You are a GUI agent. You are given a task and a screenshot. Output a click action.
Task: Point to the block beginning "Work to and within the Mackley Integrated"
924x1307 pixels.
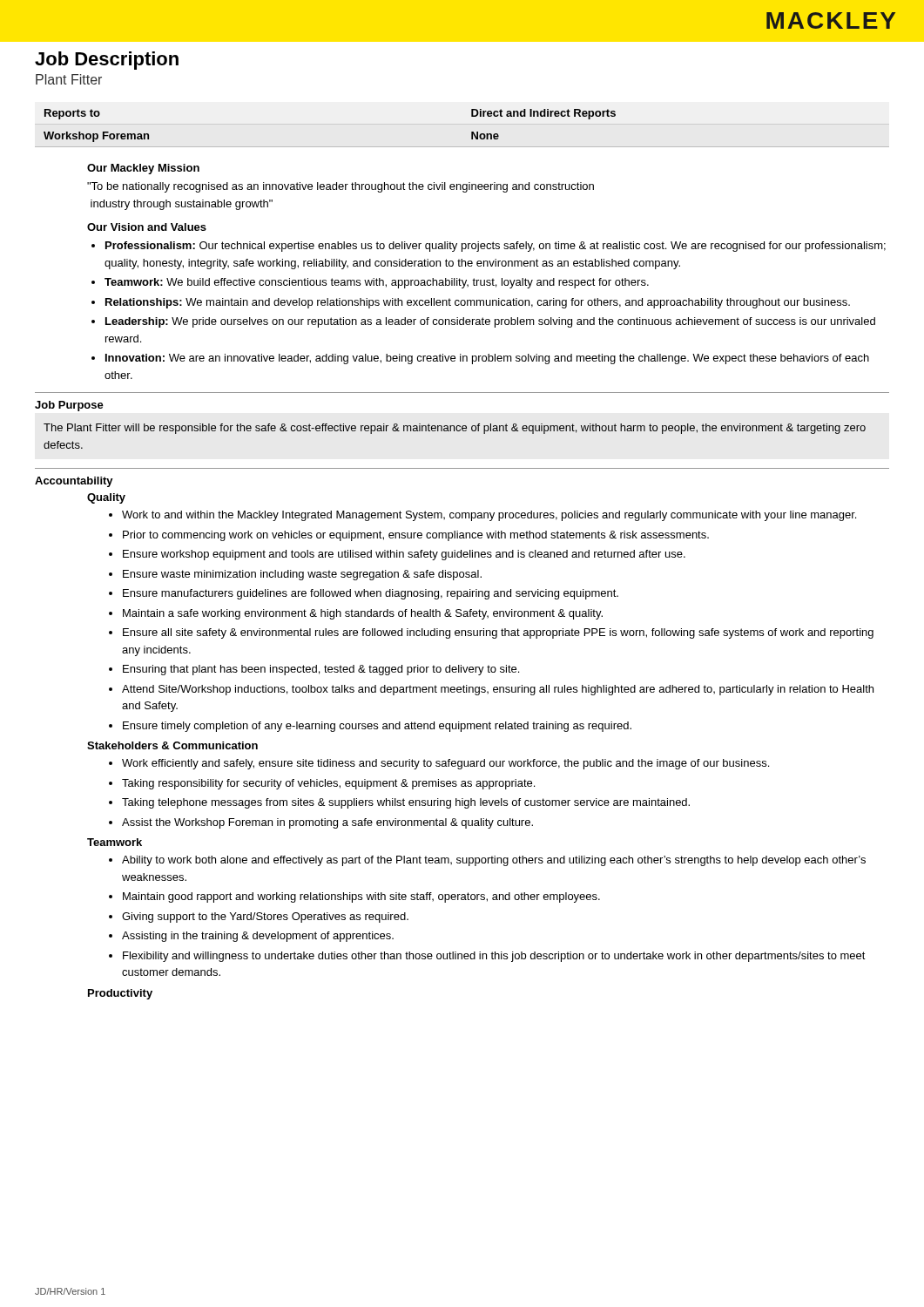point(490,515)
